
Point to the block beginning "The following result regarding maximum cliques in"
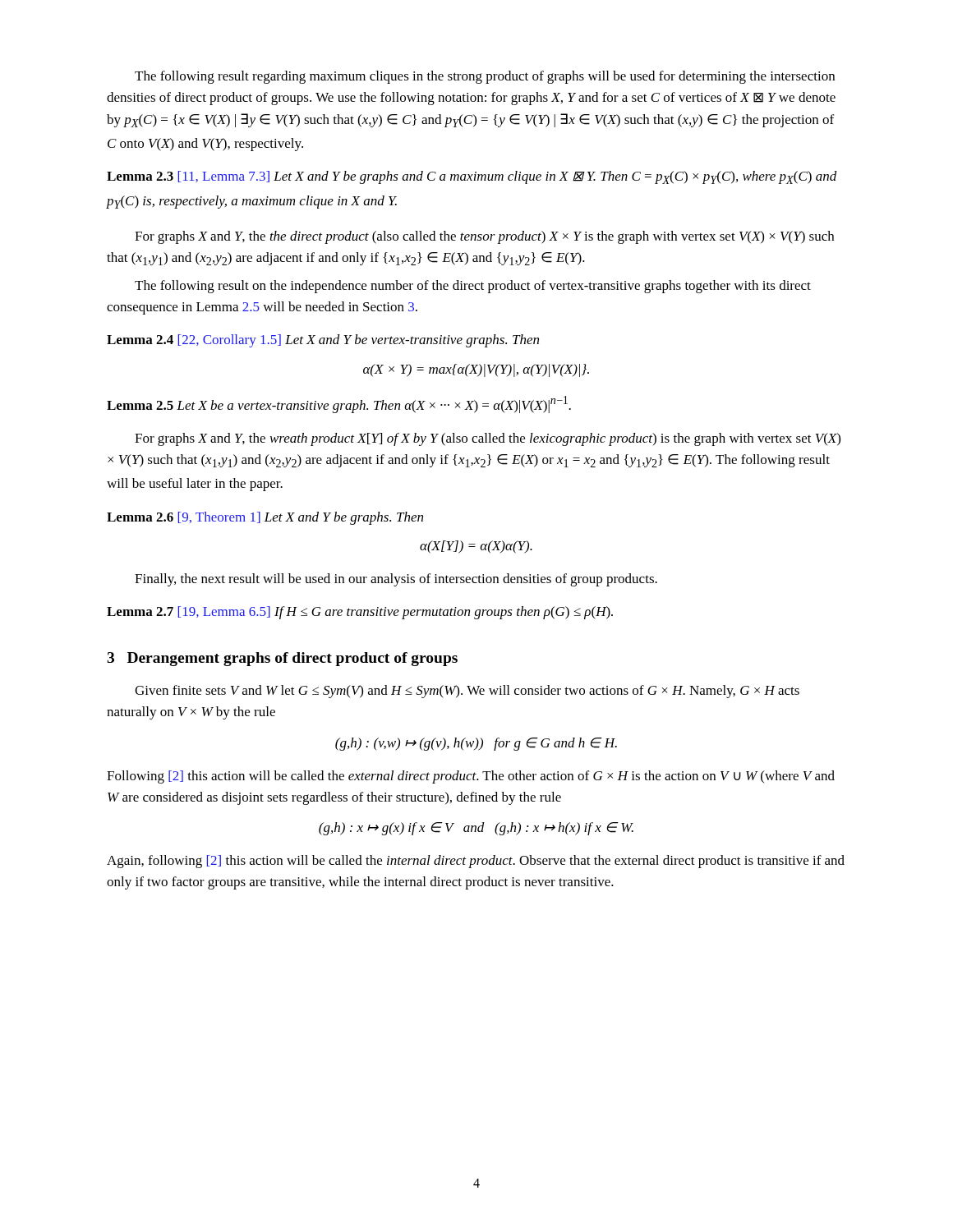tap(471, 110)
